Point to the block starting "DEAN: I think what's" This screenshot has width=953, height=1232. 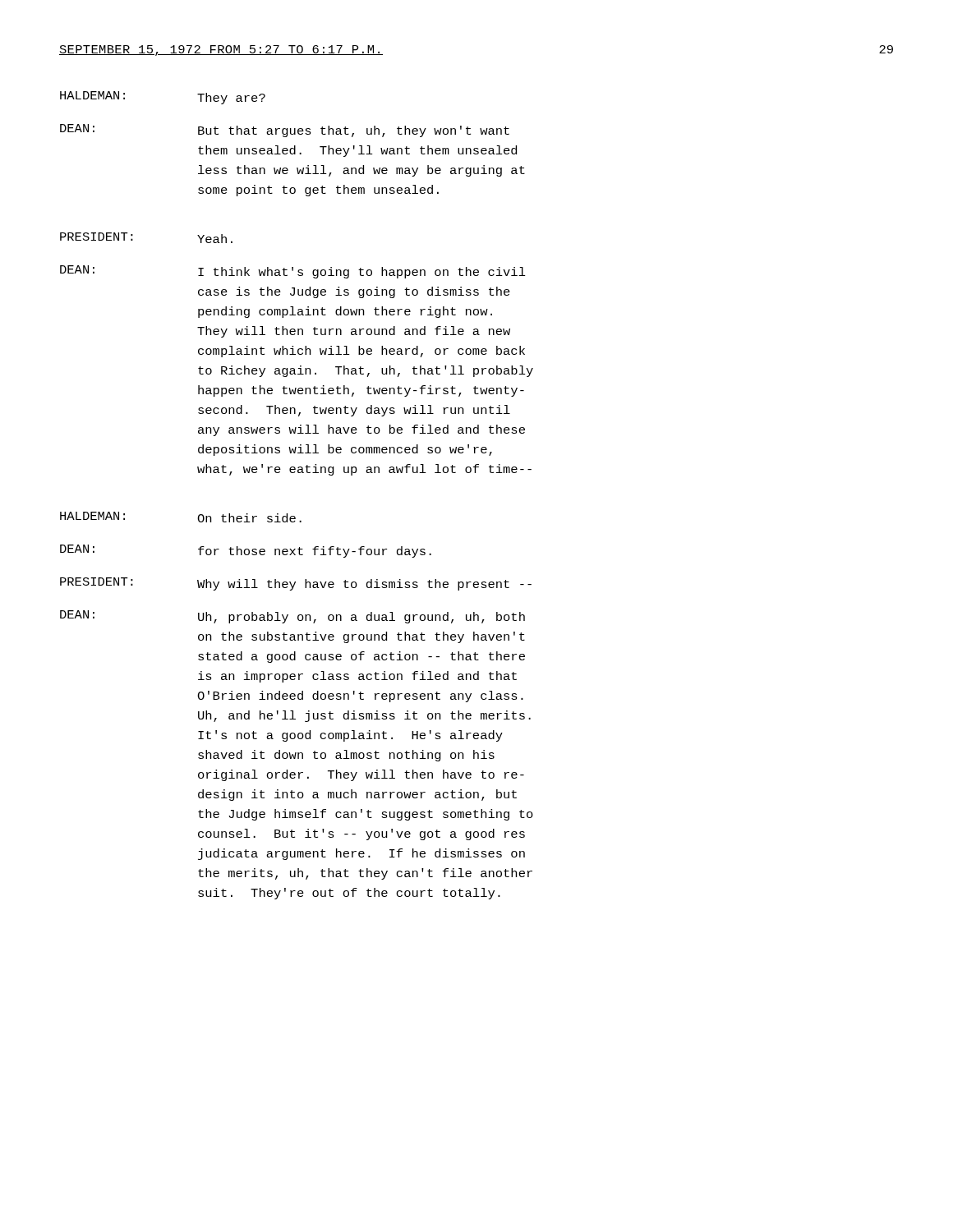point(296,371)
